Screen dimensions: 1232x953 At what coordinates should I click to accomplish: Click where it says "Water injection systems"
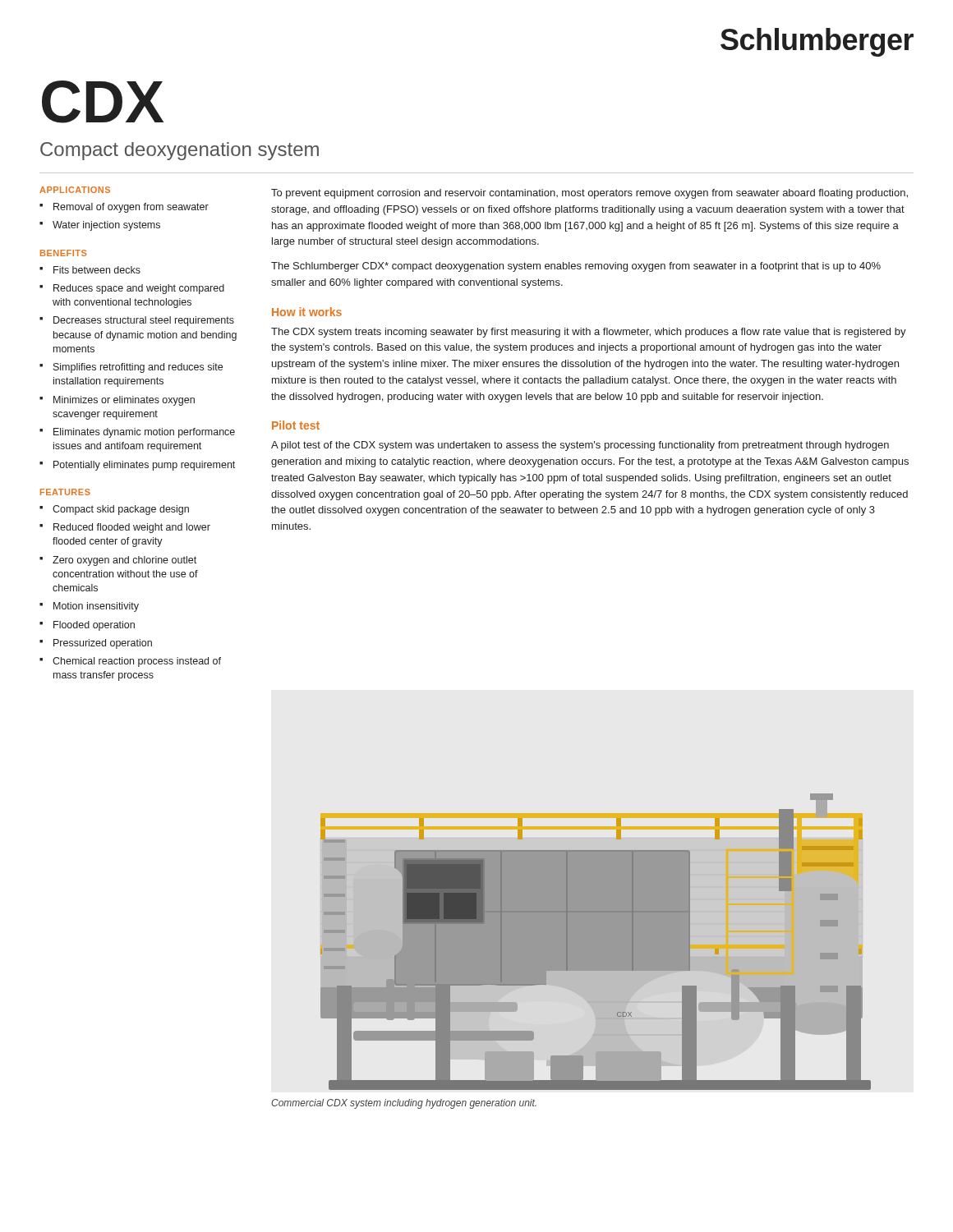click(x=107, y=225)
